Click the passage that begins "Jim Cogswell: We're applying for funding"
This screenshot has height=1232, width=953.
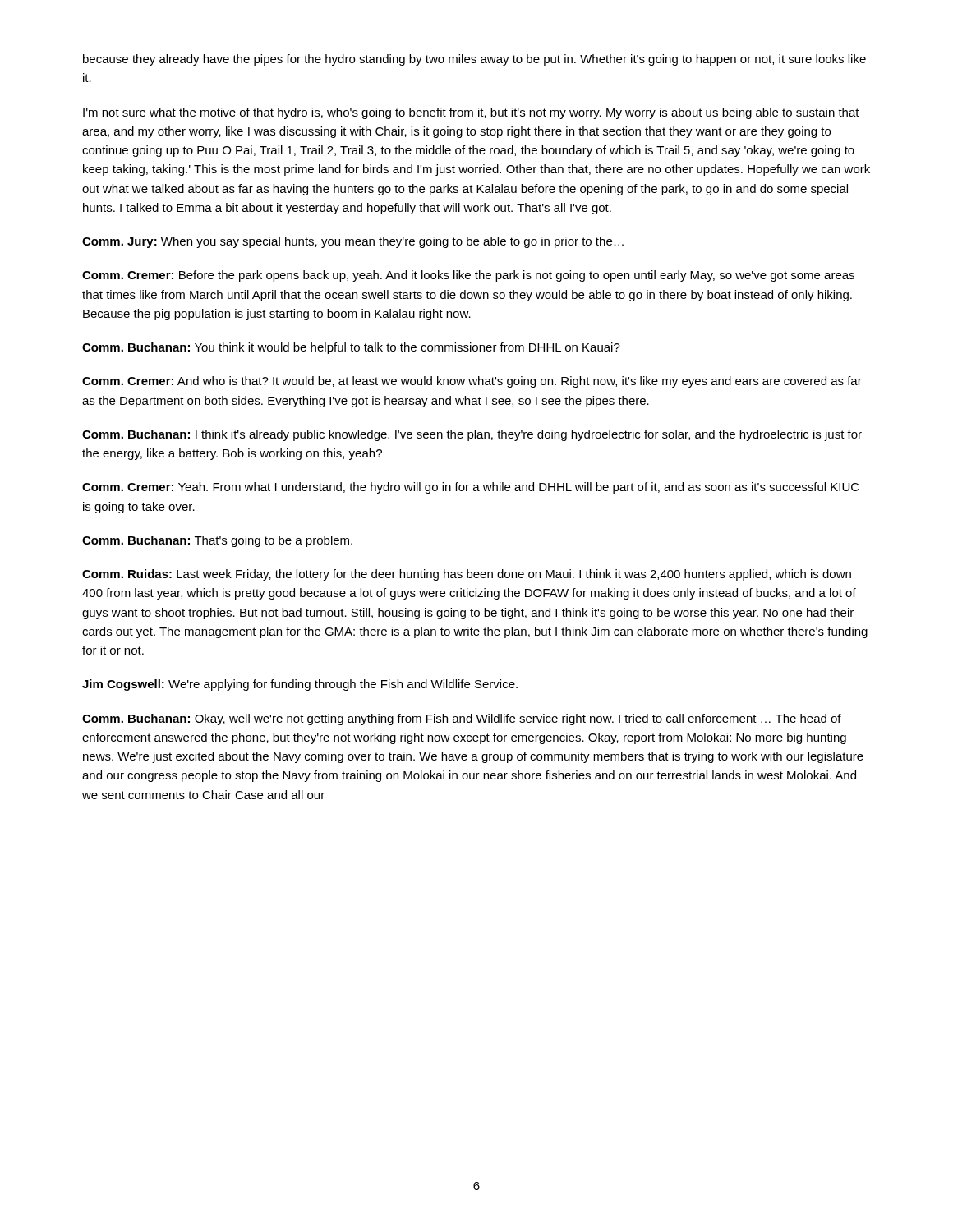pos(300,684)
